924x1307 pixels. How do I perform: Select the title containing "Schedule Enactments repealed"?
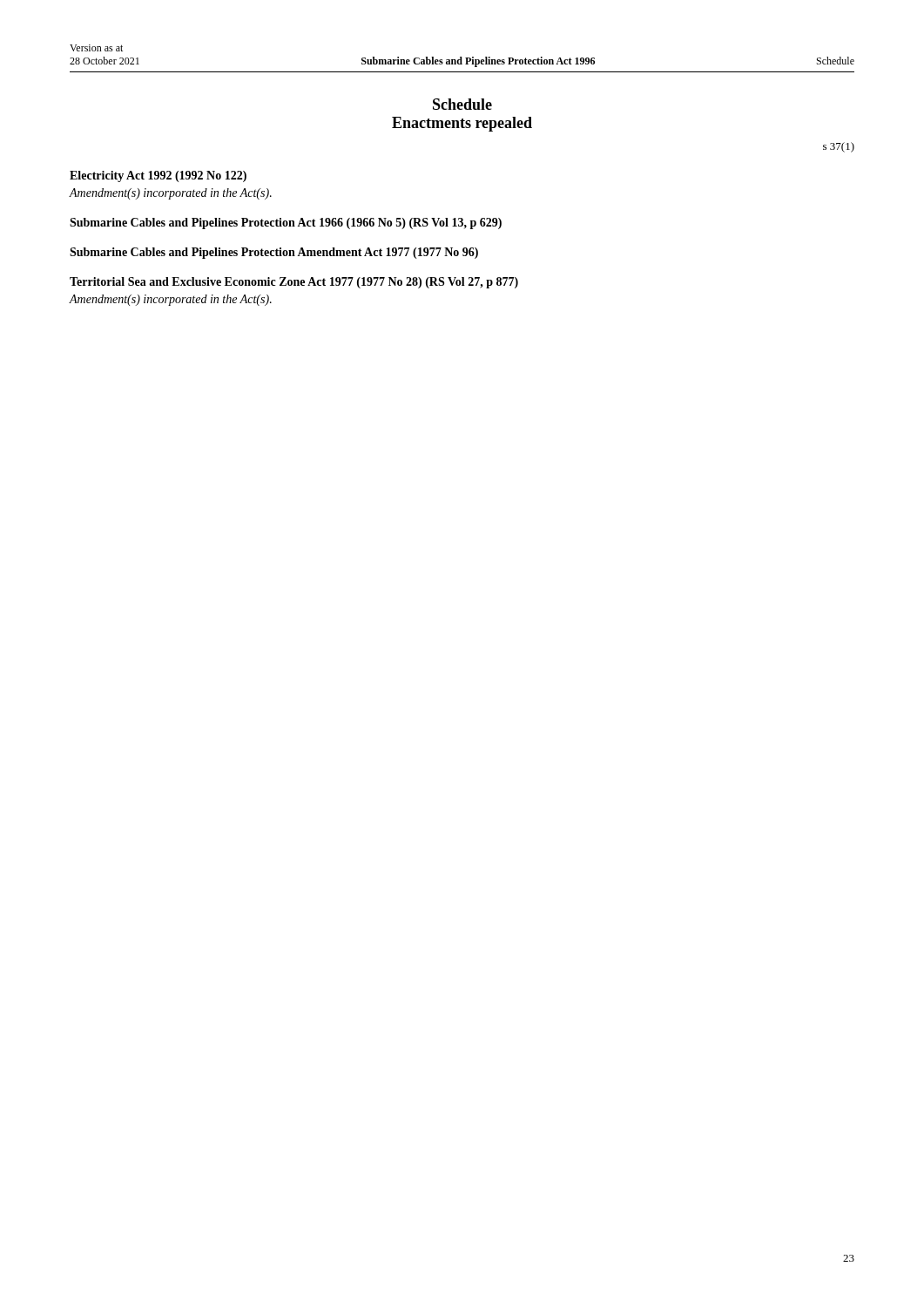click(462, 114)
